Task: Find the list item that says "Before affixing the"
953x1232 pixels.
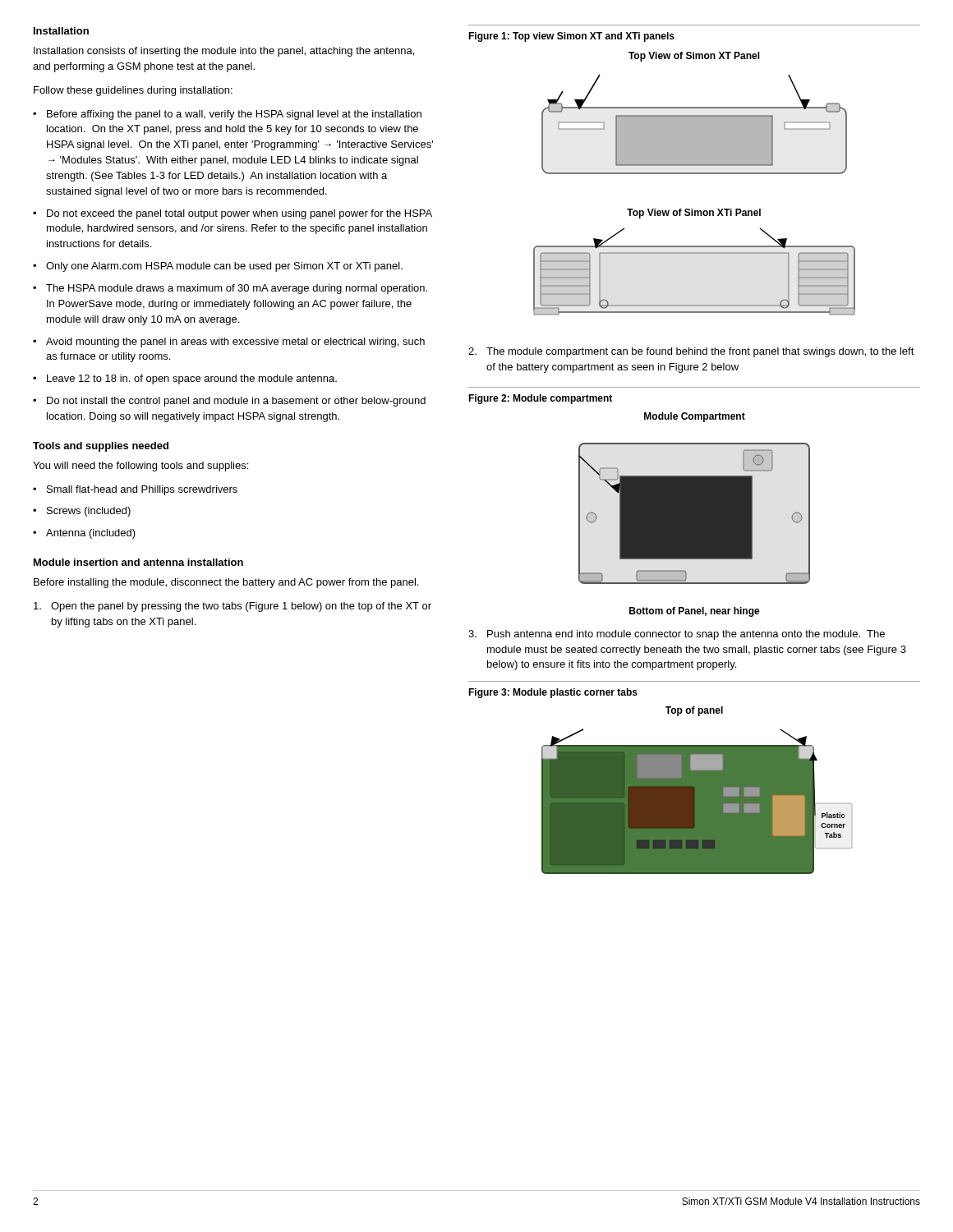Action: pos(240,152)
